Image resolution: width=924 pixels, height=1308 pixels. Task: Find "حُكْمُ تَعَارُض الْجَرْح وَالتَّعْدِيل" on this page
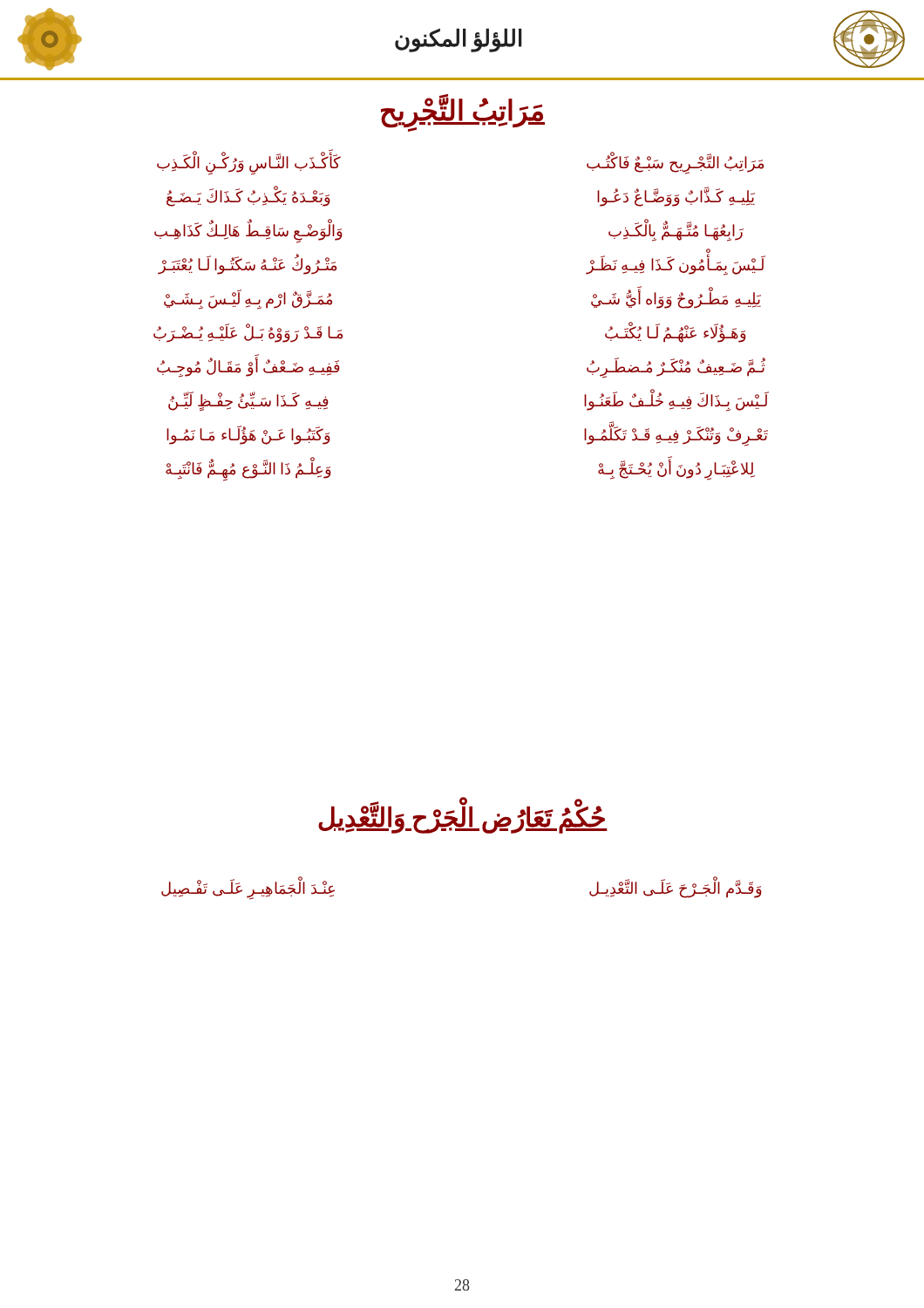coord(462,818)
